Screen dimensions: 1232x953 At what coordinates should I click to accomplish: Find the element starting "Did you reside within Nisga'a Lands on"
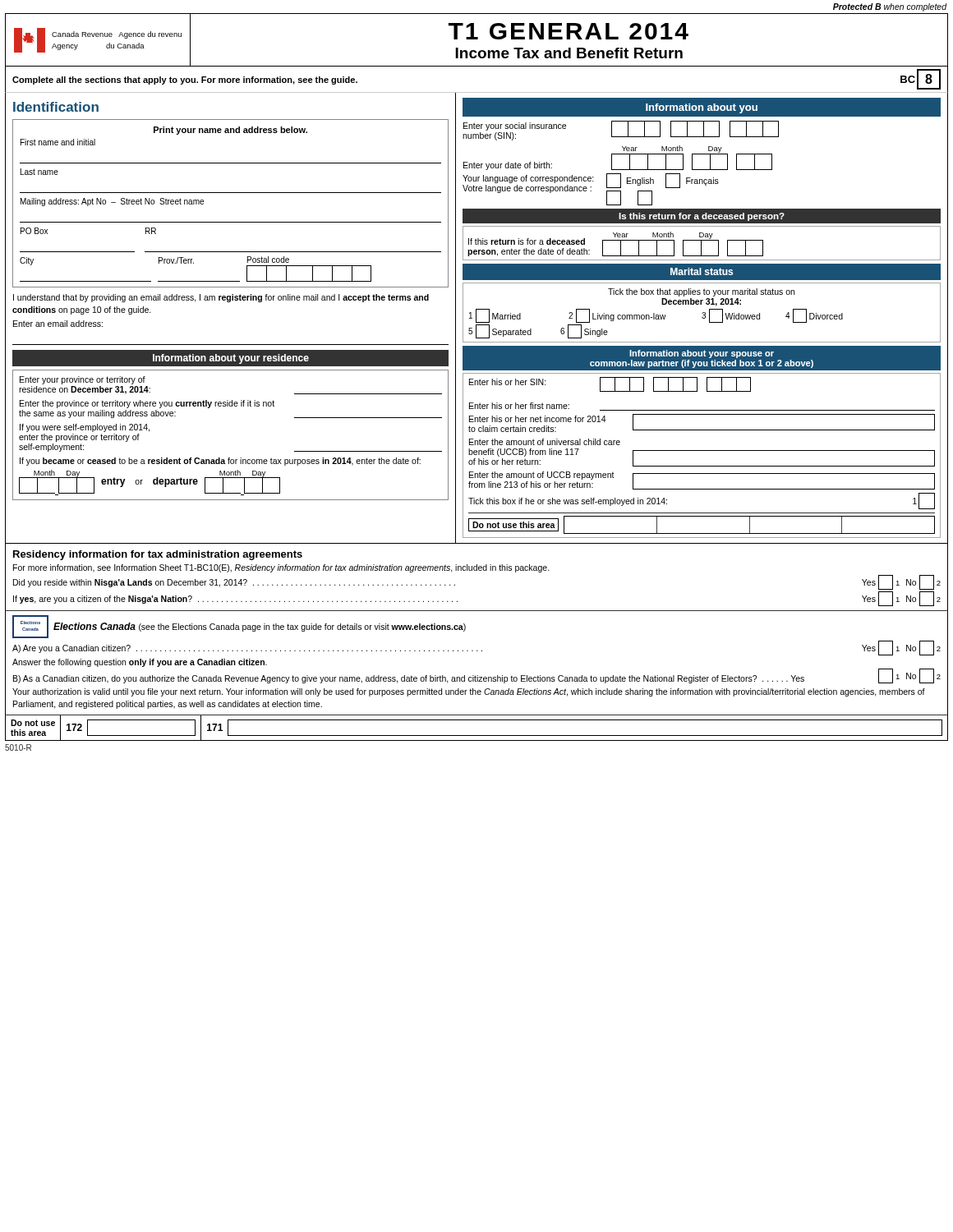234,582
